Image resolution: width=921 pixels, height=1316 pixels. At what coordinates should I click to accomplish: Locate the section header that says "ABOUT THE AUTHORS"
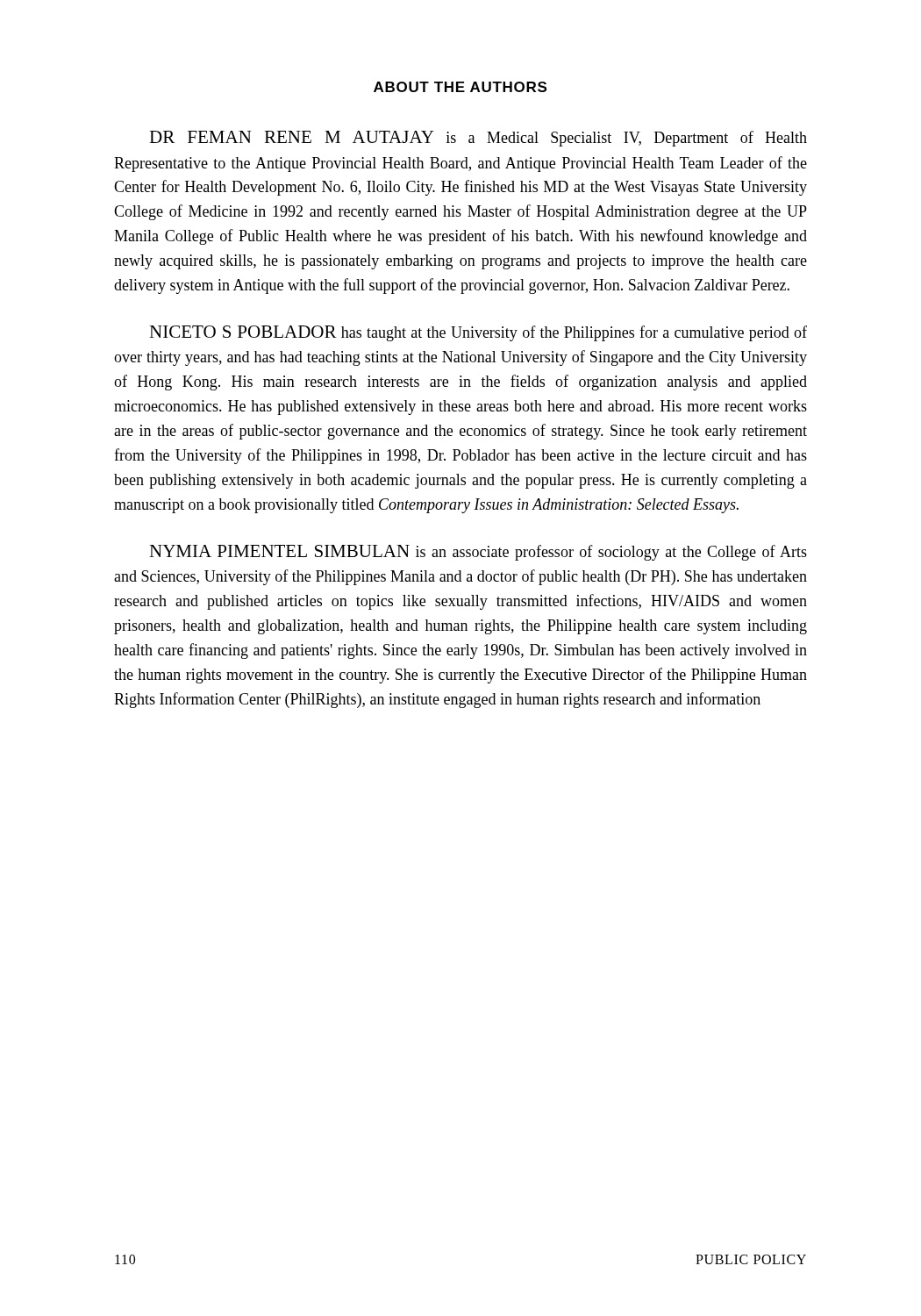(x=460, y=87)
